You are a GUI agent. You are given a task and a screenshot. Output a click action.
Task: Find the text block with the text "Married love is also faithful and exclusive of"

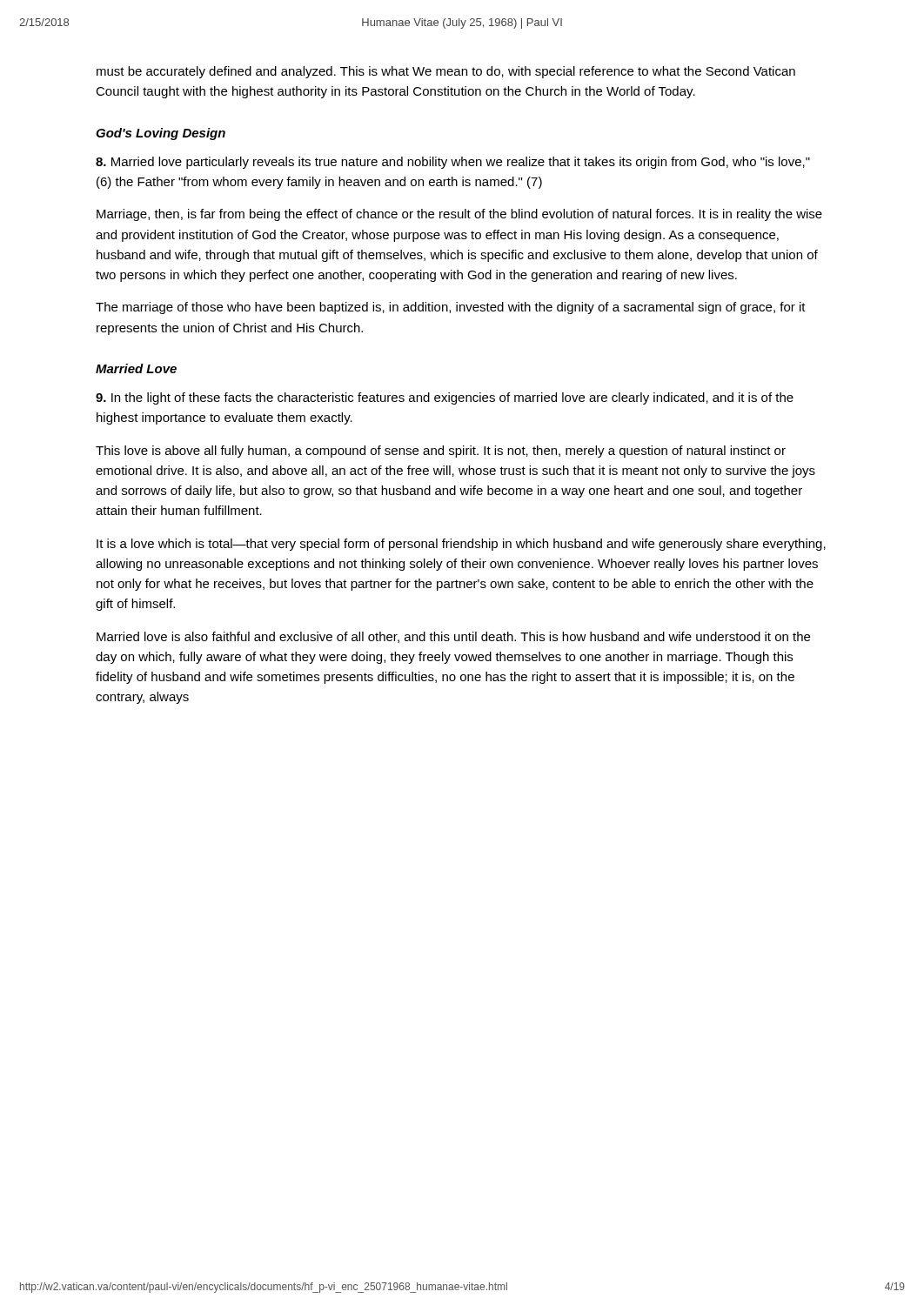(453, 666)
